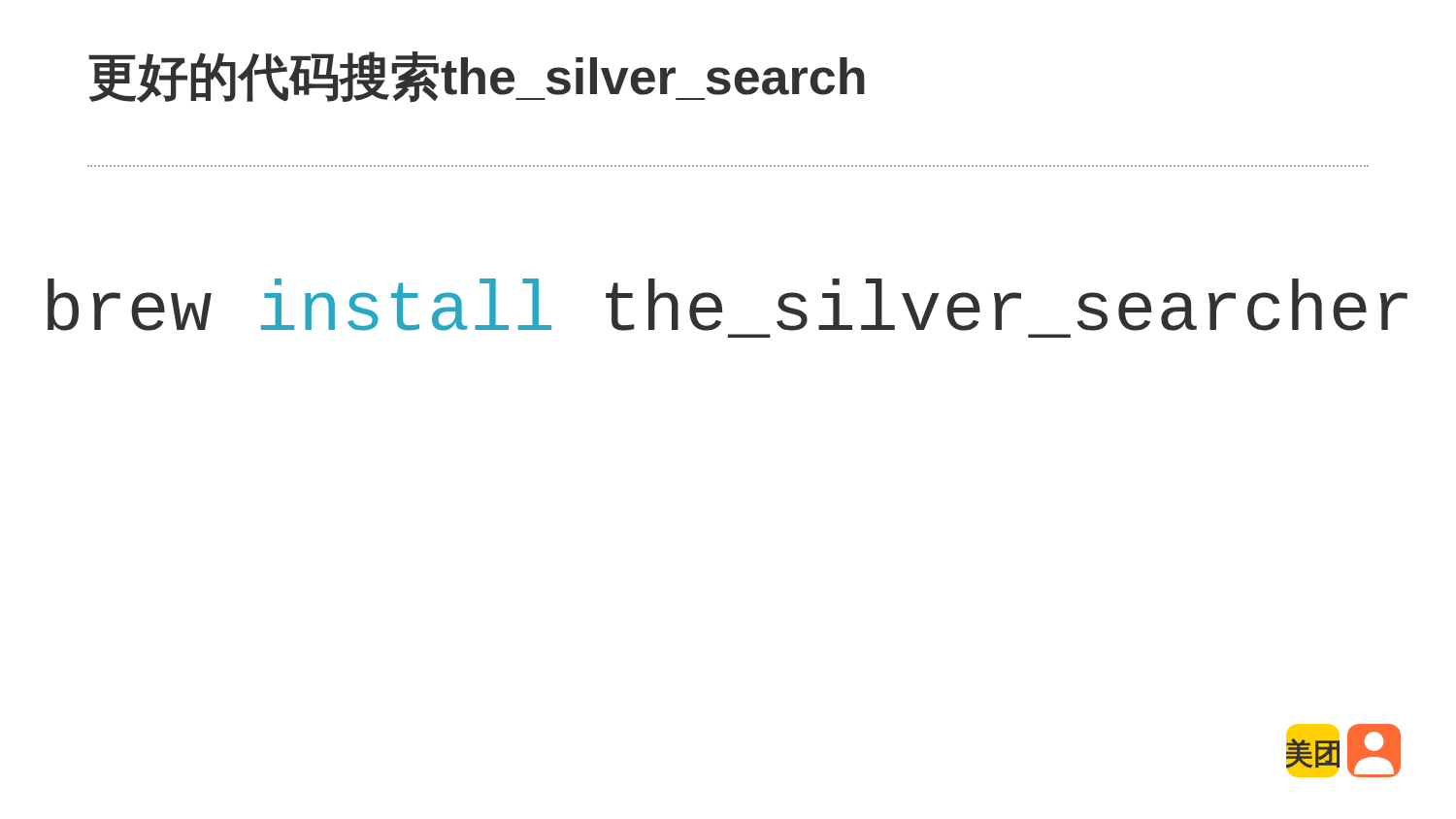Locate the text with the text "brew install the_silver_searcher"
The image size is (1456, 819).
click(728, 312)
